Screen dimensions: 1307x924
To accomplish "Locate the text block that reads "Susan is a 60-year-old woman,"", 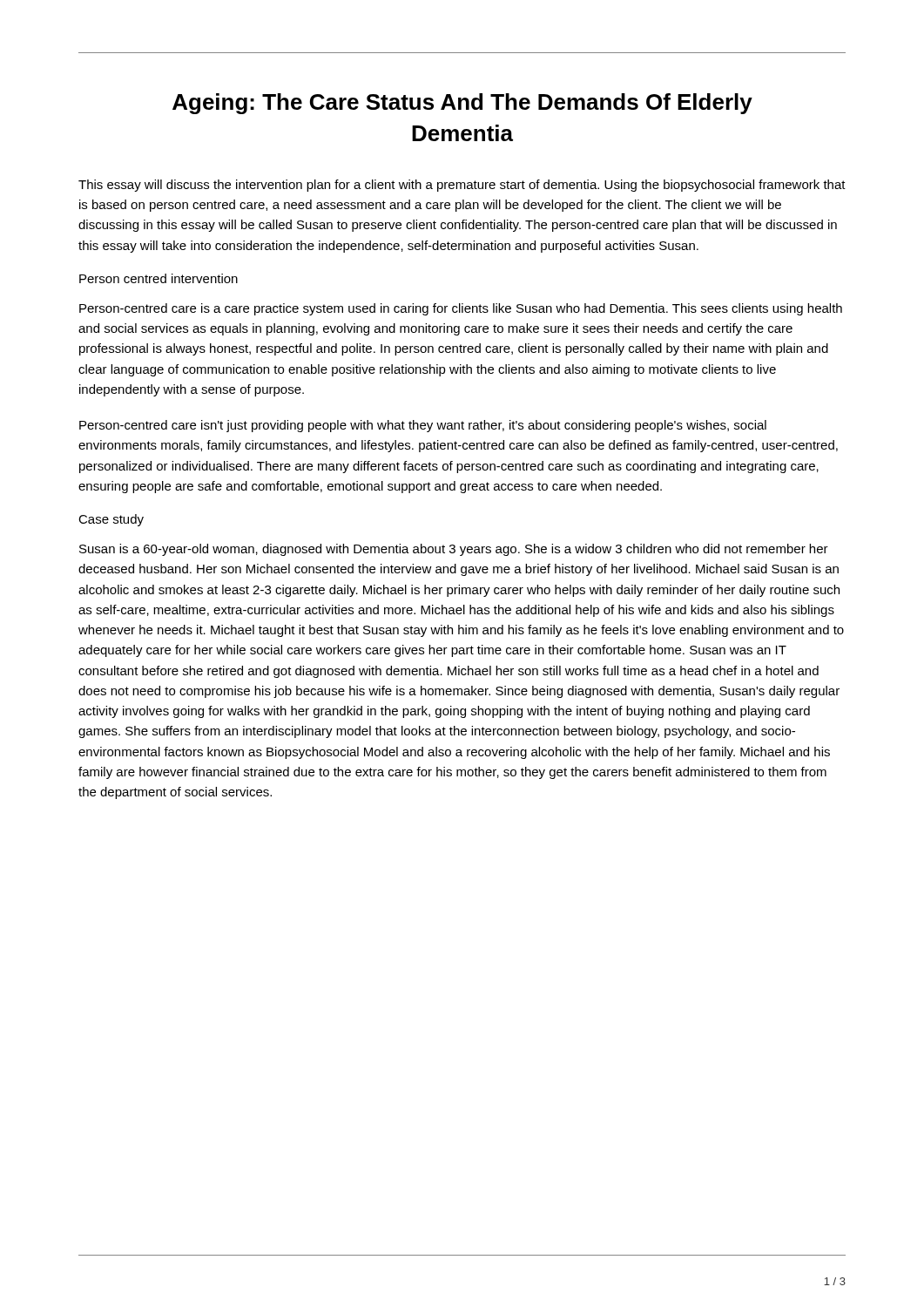I will [461, 670].
